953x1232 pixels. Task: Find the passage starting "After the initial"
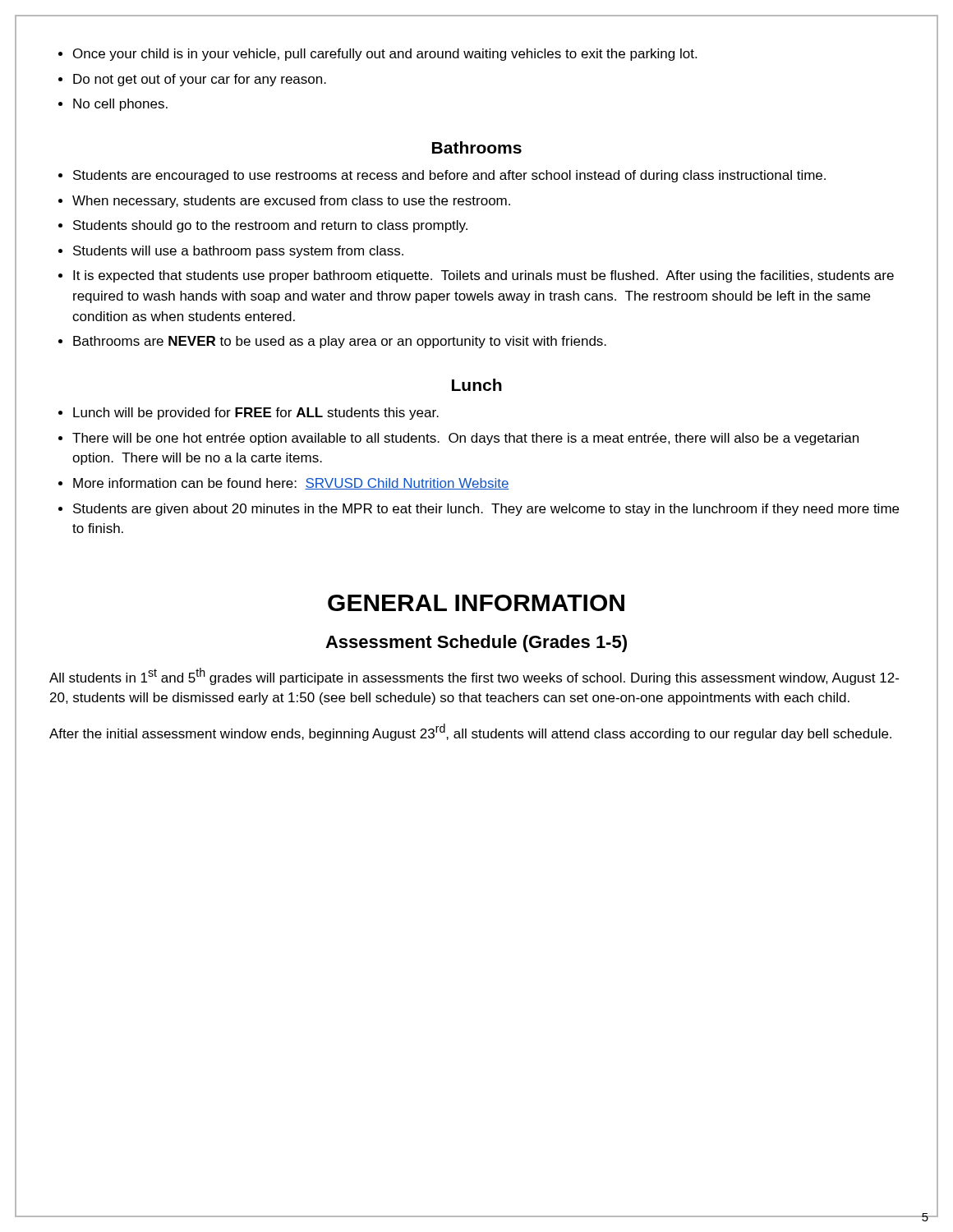[x=471, y=732]
